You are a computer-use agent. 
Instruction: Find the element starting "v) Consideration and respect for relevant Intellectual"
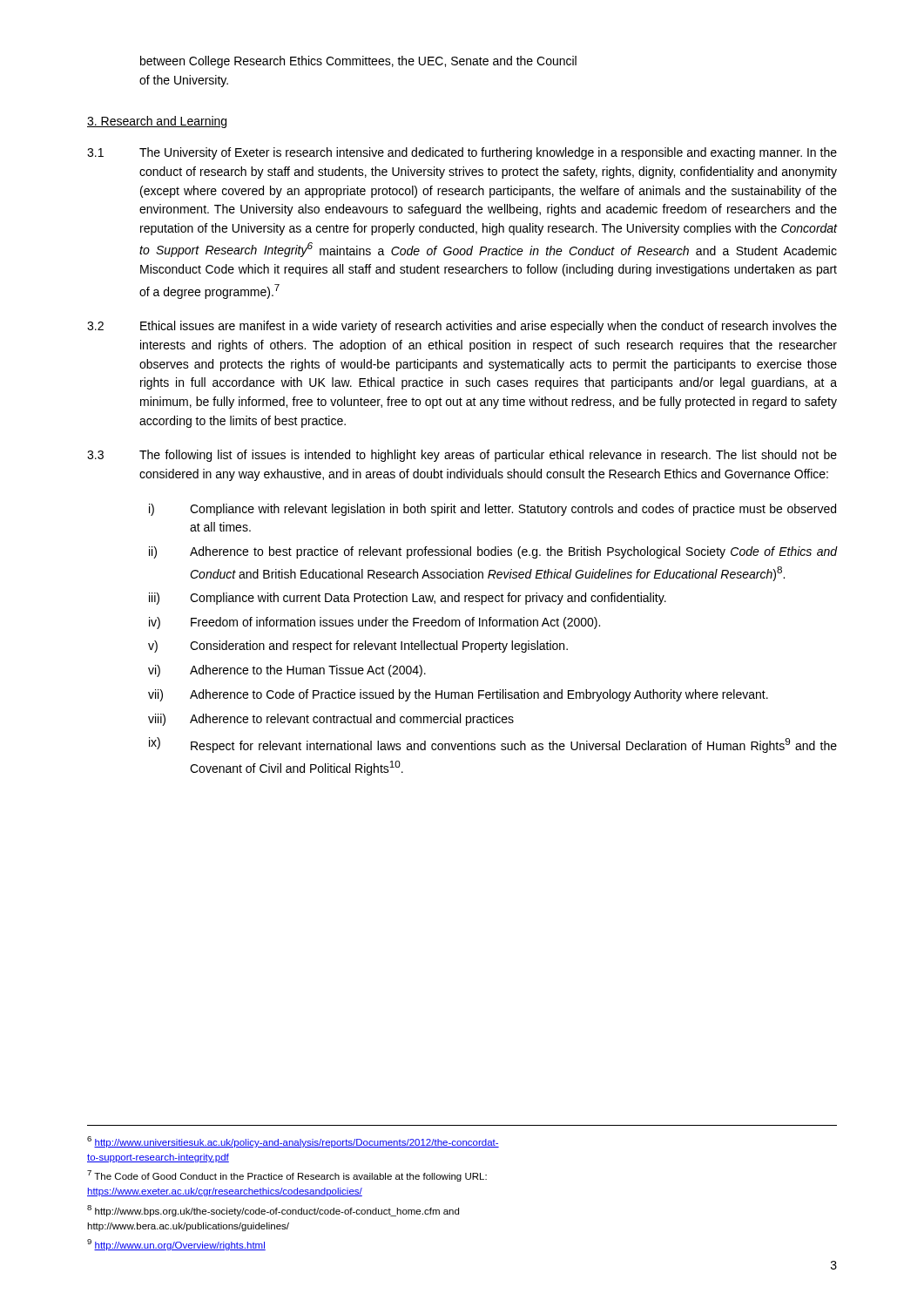tap(488, 647)
